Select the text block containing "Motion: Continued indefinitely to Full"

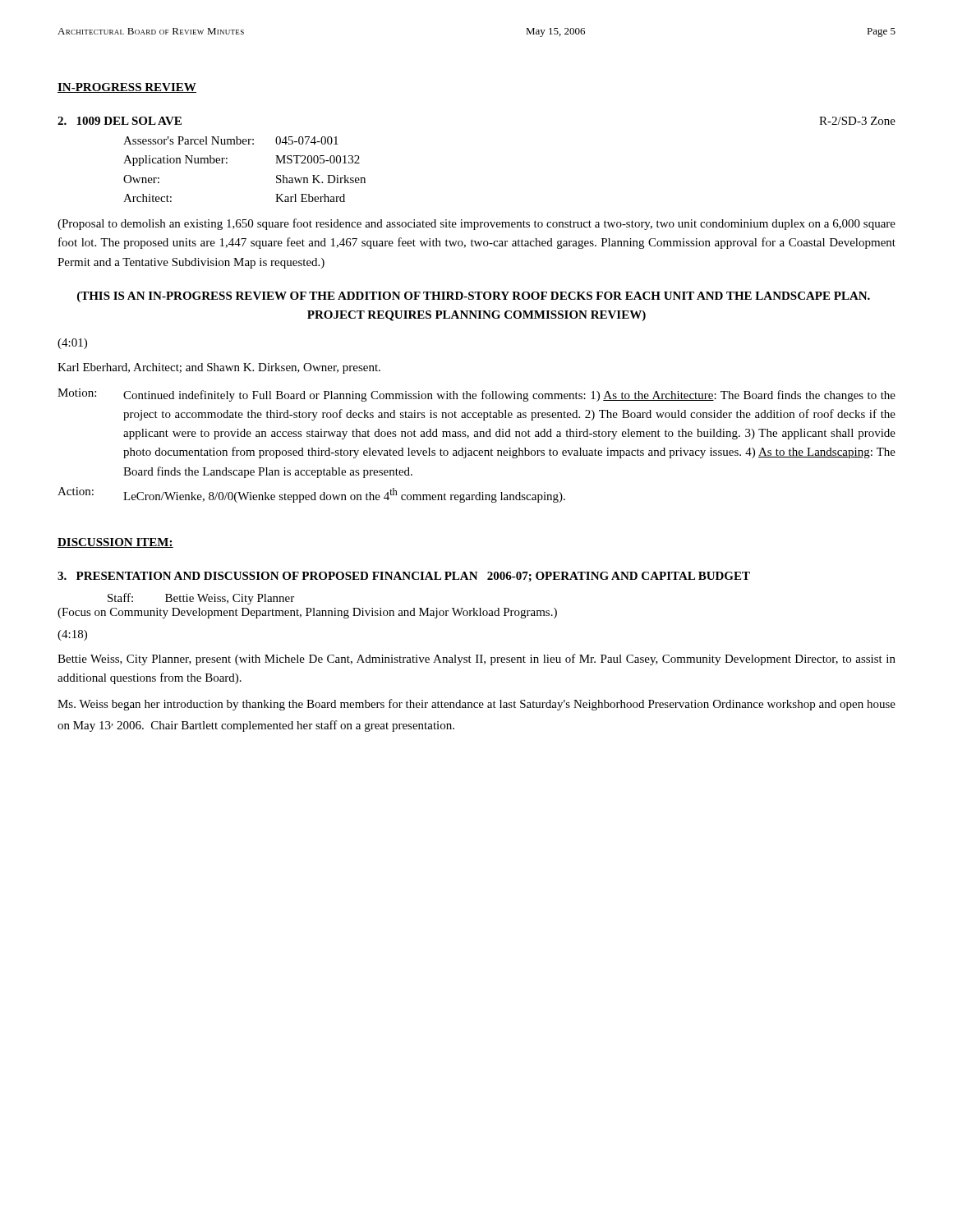click(x=476, y=446)
